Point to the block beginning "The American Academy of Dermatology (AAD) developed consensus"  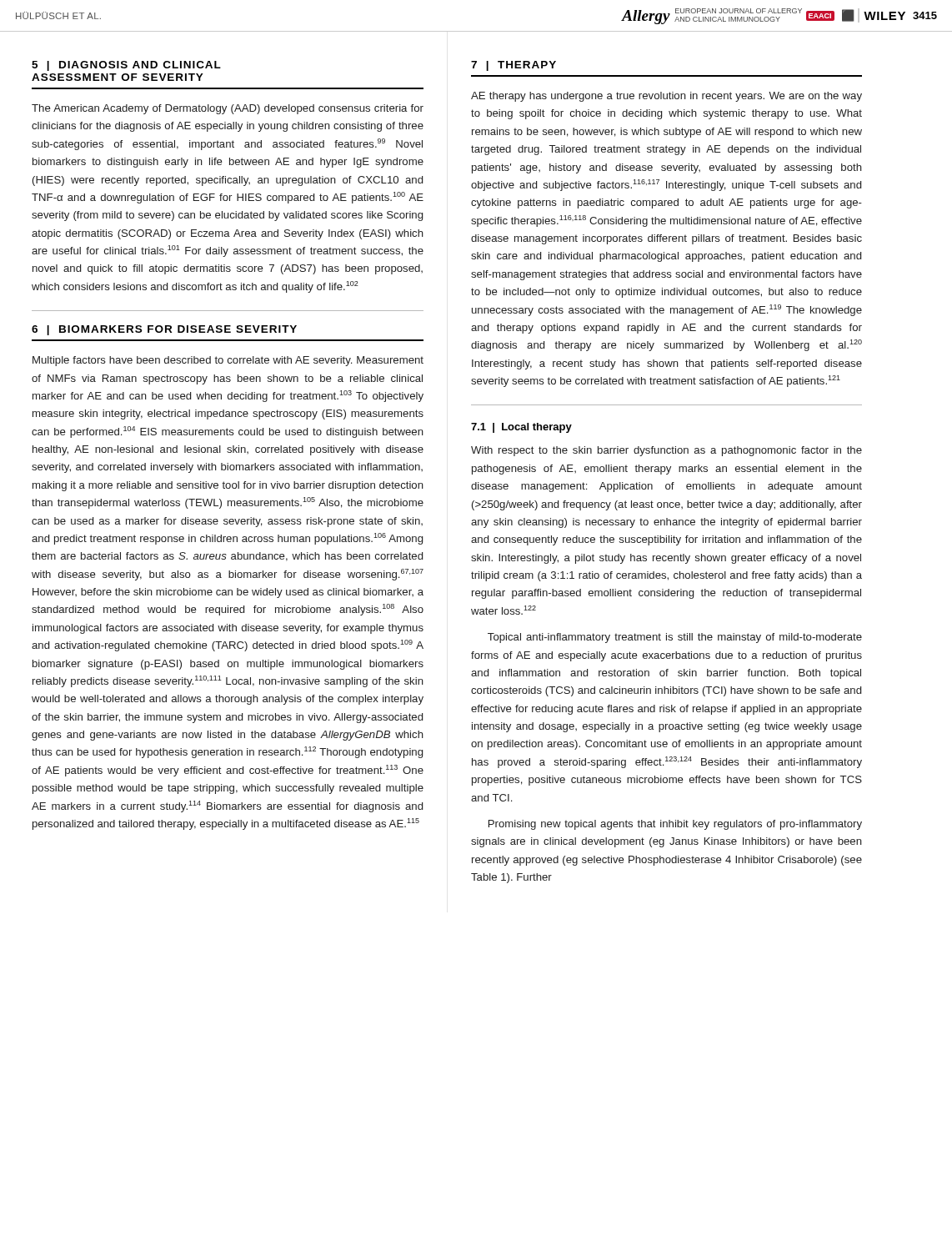(x=228, y=197)
